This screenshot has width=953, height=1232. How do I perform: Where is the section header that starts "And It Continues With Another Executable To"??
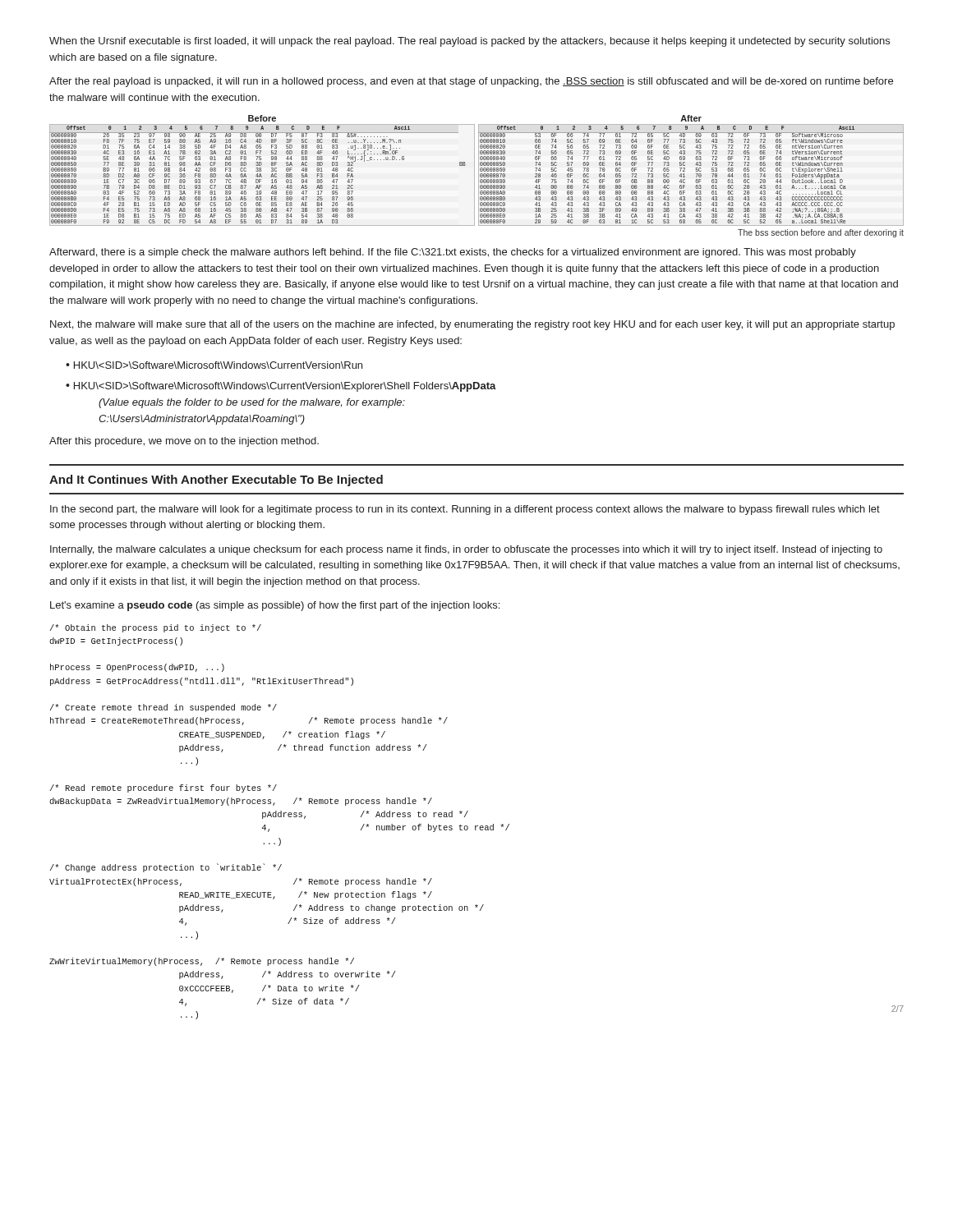point(216,479)
